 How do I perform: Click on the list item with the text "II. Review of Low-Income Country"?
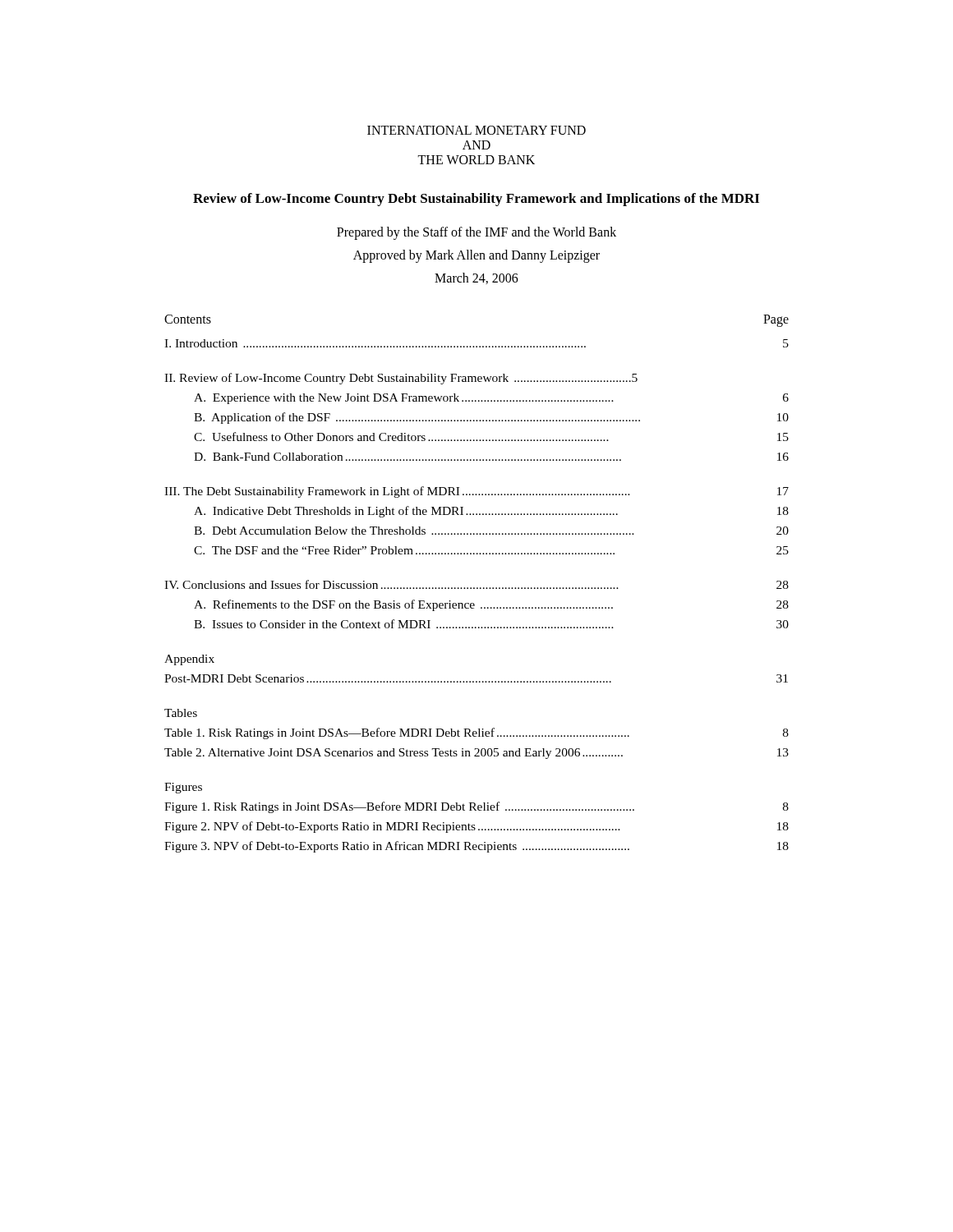(476, 378)
